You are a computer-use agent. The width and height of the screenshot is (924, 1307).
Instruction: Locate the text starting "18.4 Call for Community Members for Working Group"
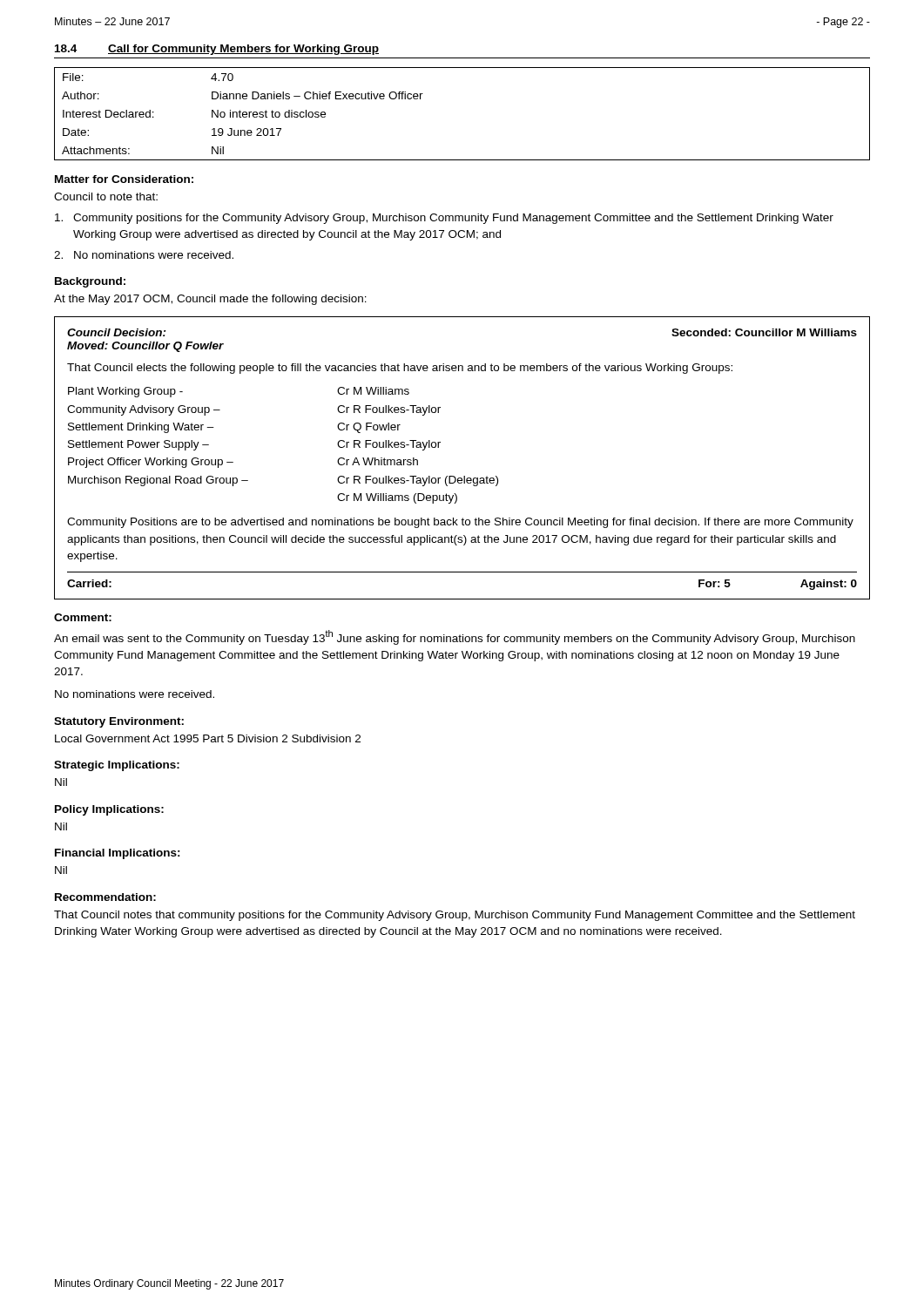click(x=216, y=48)
